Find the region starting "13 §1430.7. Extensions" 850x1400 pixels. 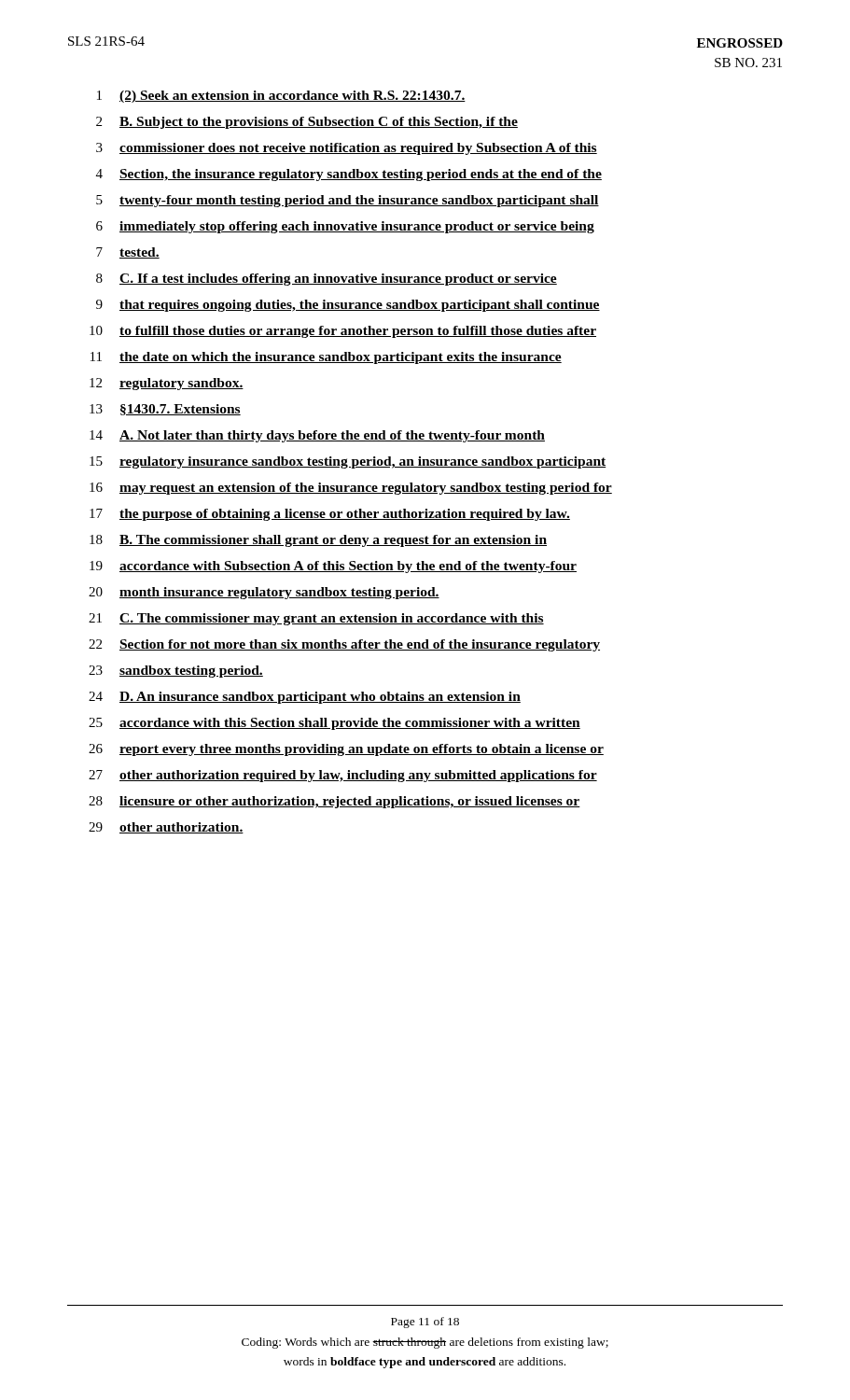coord(165,410)
